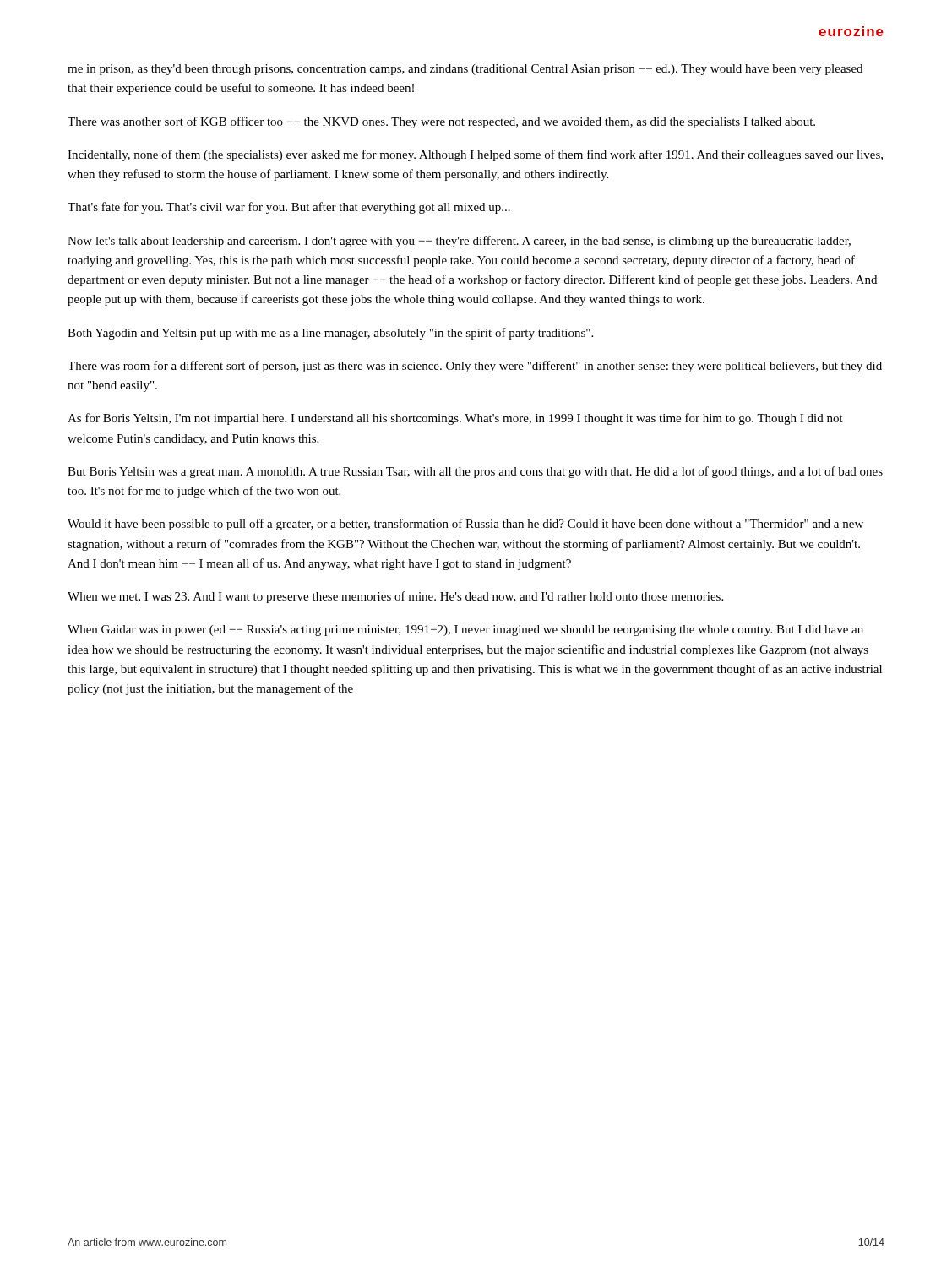
Task: Select the block starting "Would it have been possible"
Action: (466, 544)
